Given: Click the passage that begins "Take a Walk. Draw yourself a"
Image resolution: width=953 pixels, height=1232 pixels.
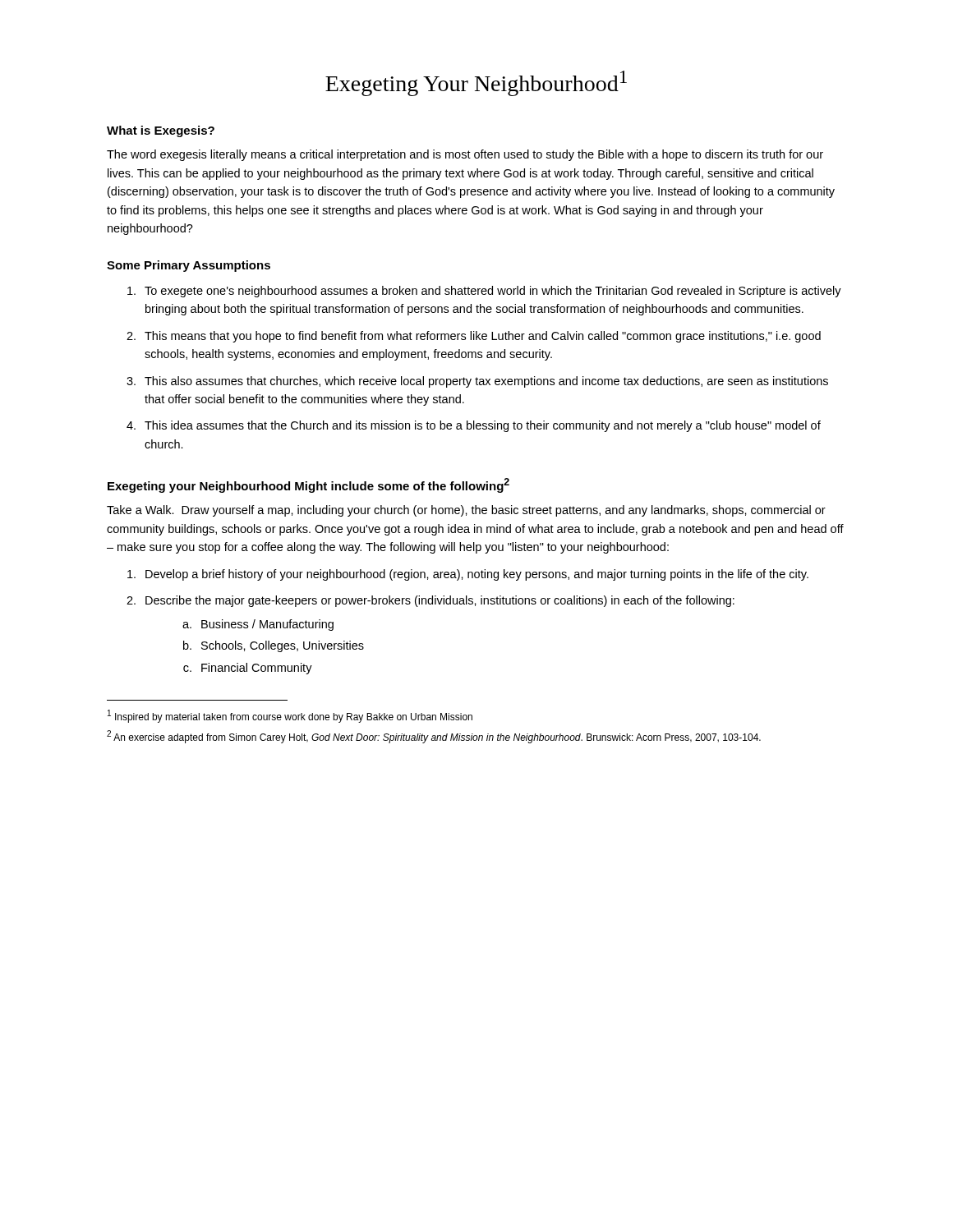Looking at the screenshot, I should 475,529.
